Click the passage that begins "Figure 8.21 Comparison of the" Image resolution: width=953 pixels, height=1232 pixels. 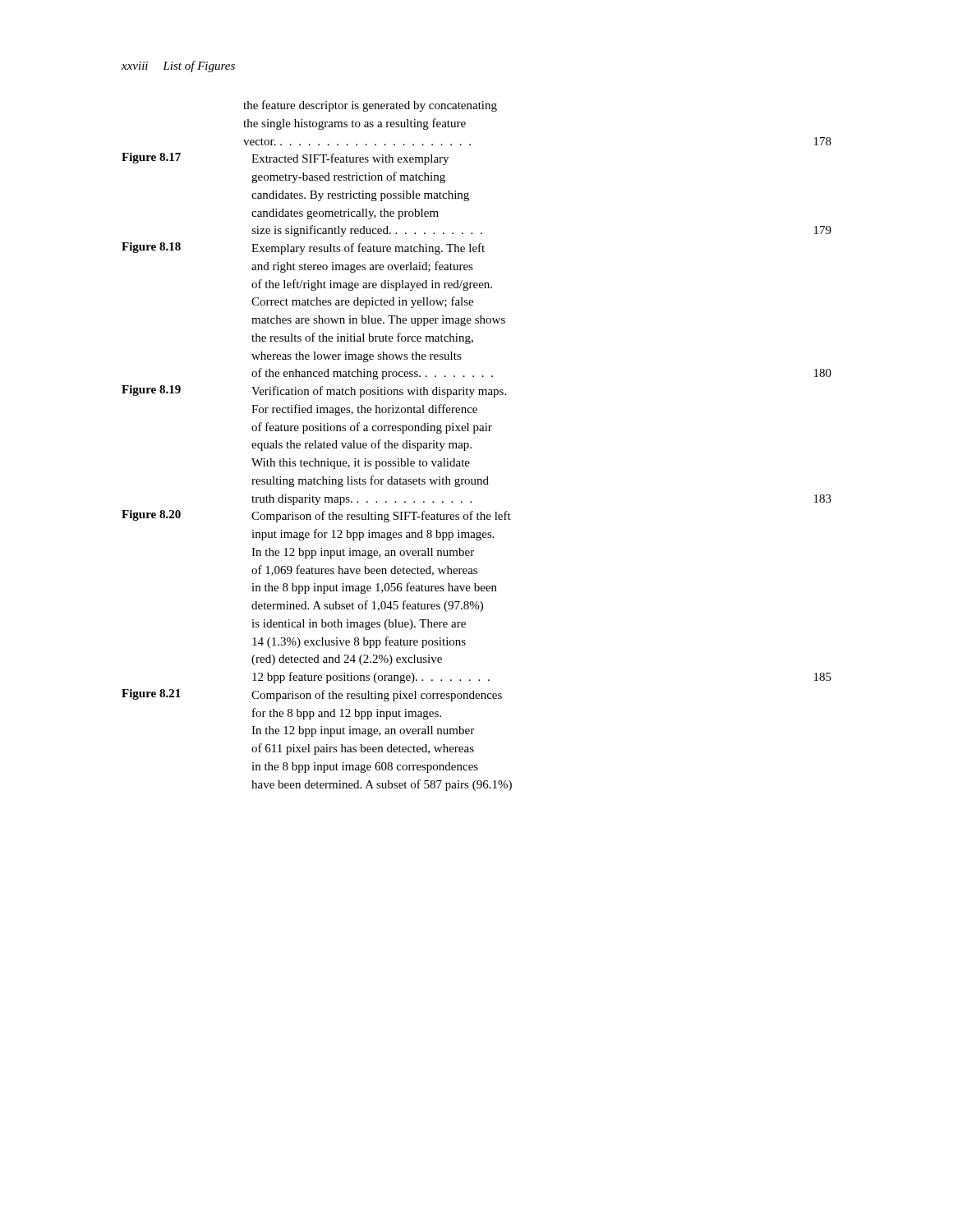pos(476,740)
